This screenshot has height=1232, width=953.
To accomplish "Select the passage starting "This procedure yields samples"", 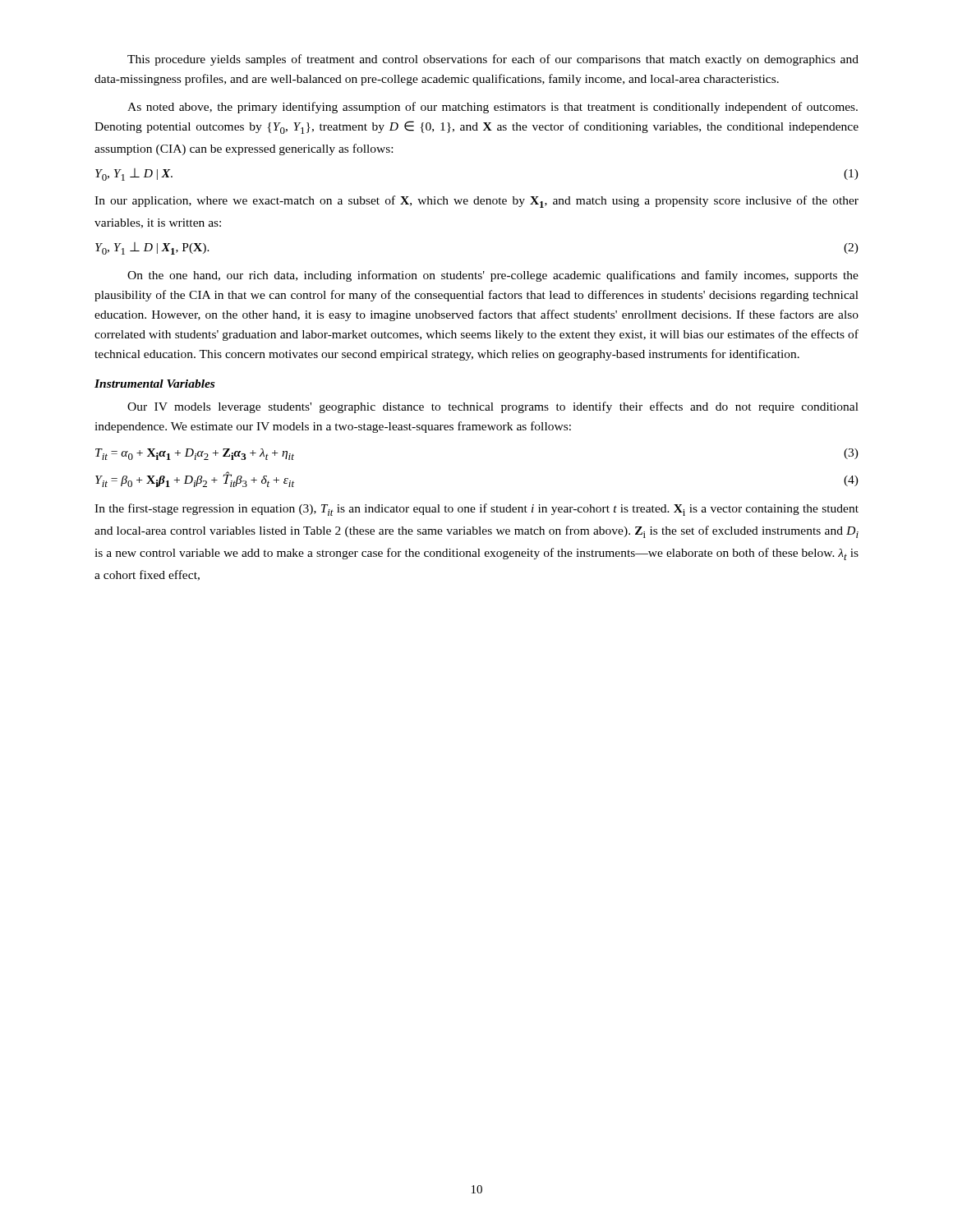I will tap(476, 69).
